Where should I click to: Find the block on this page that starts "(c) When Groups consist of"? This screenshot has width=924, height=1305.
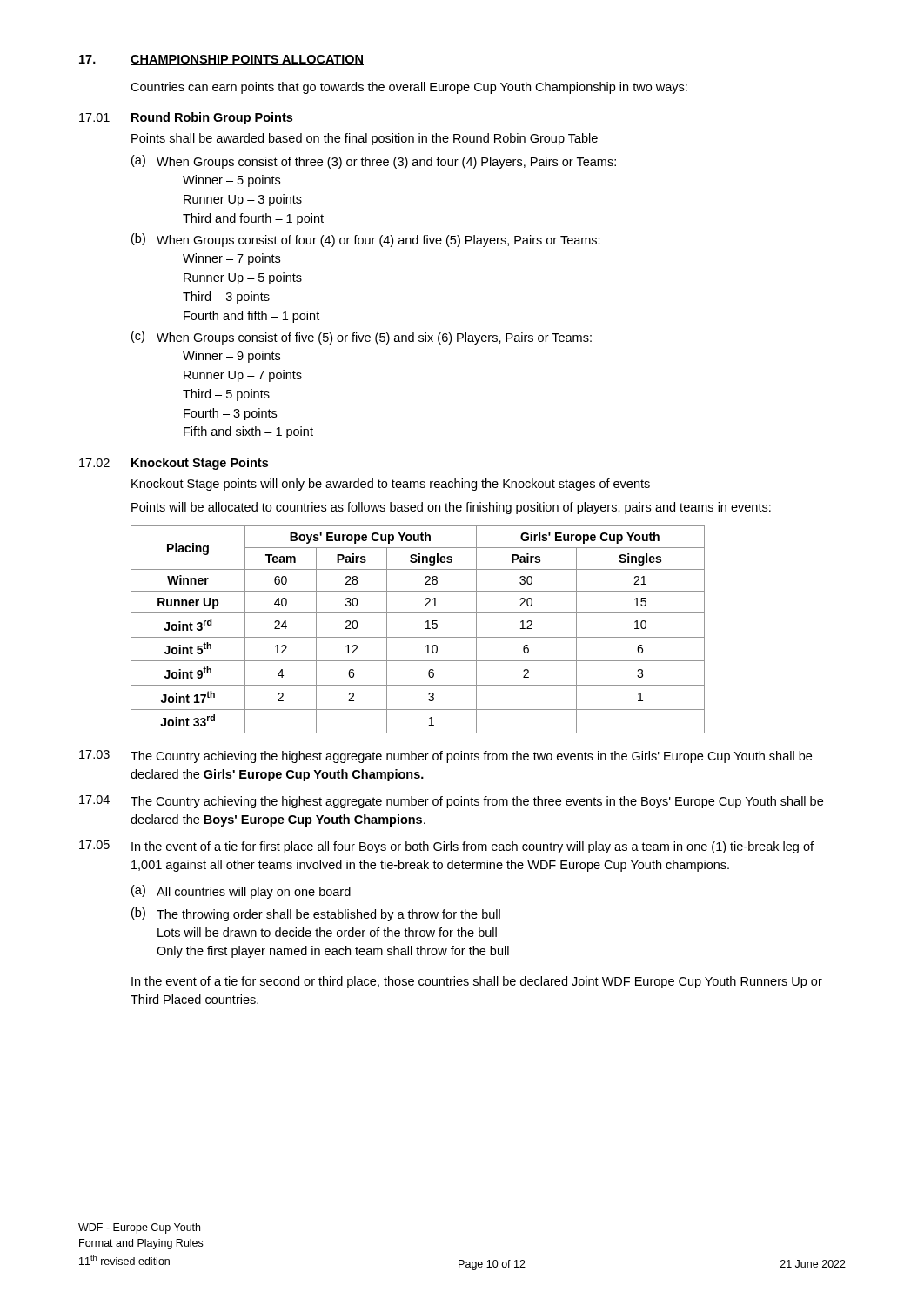[x=362, y=338]
